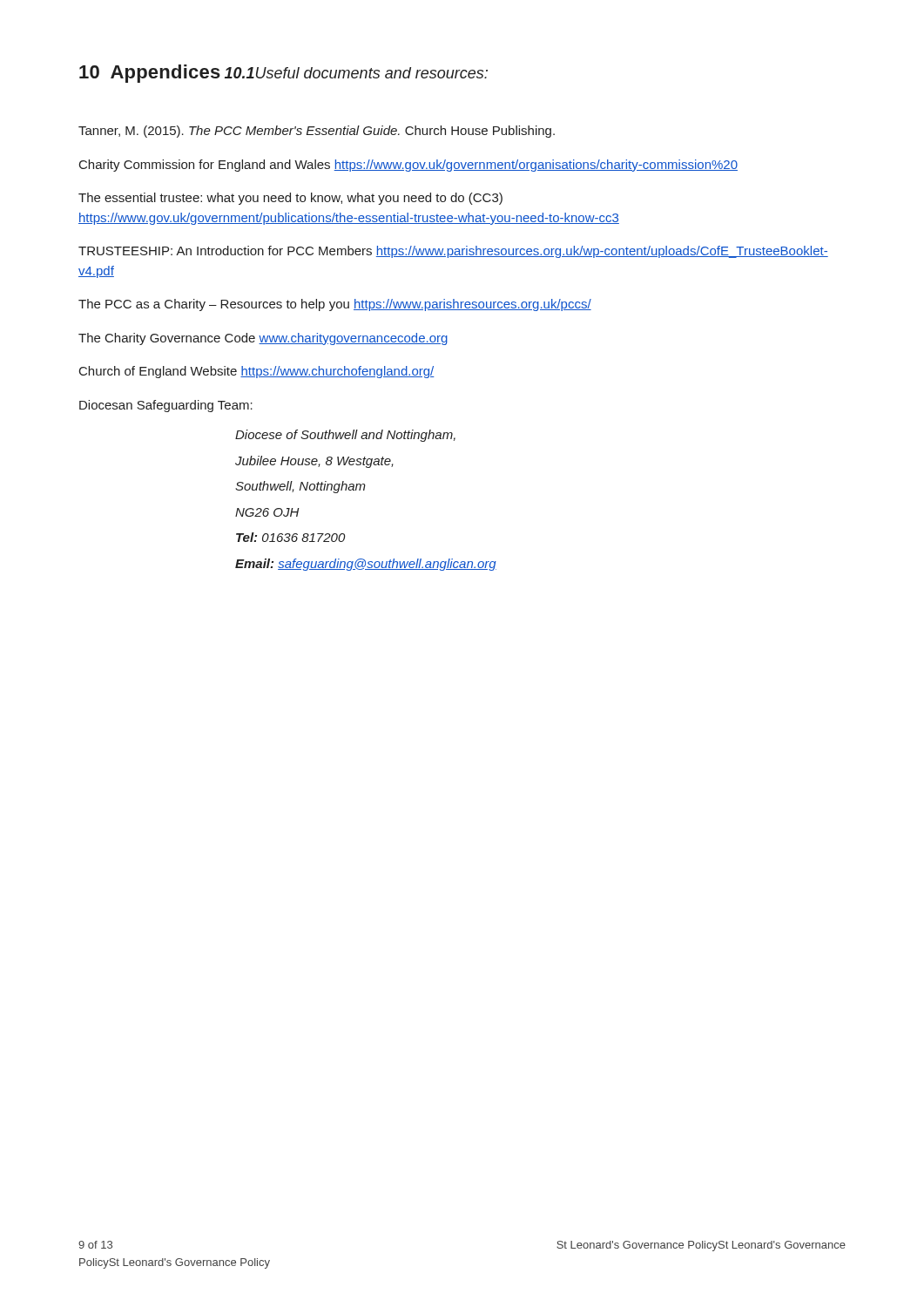Locate the text that reads "TRUSTEESHIP: An Introduction for PCC Members https://www.parishresources.org.uk/wp-content/uploads/CofE_TrusteeBooklet-v4.pdf"
The height and width of the screenshot is (1307, 924).
coord(453,260)
